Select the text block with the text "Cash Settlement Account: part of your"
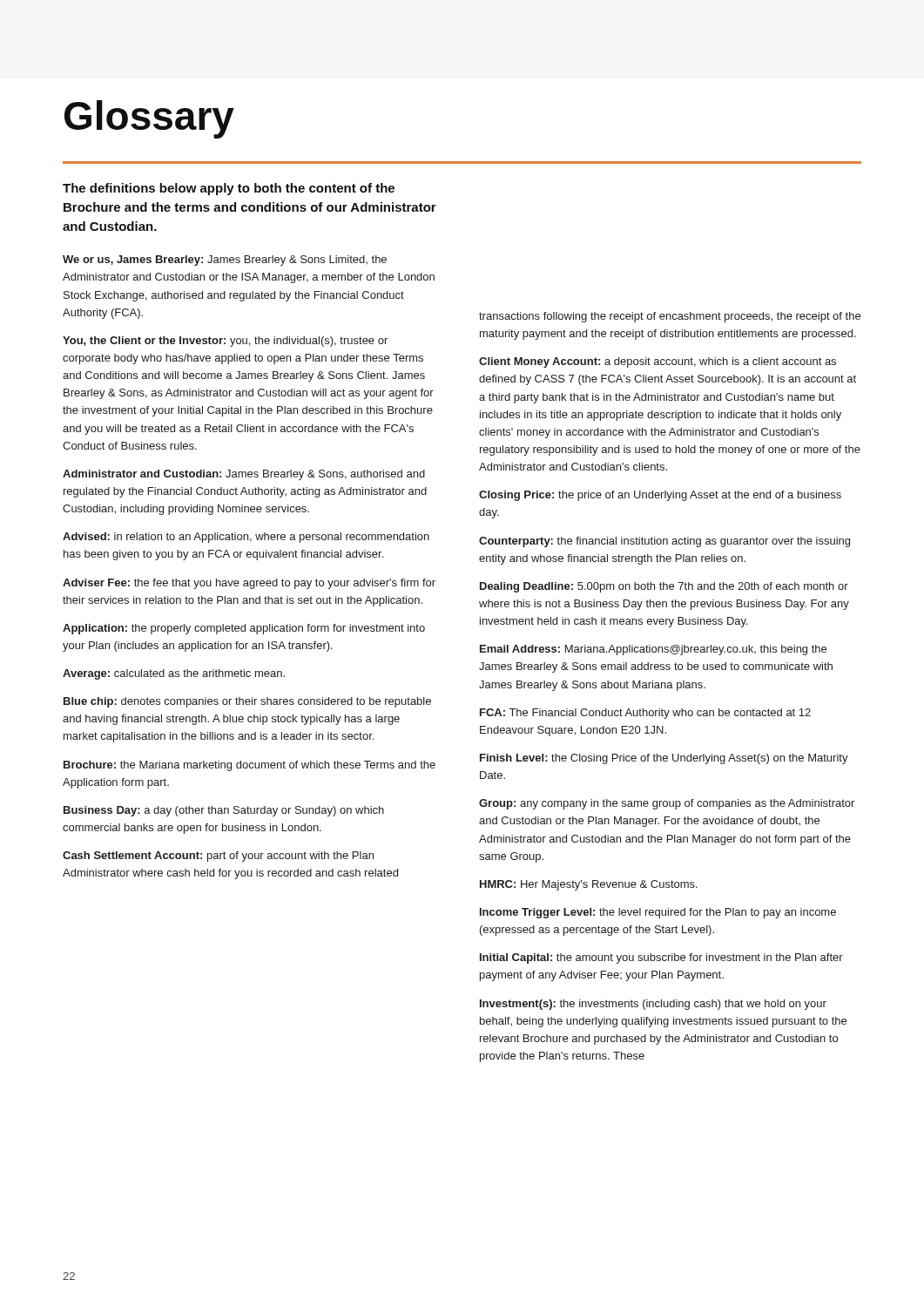 coord(231,864)
